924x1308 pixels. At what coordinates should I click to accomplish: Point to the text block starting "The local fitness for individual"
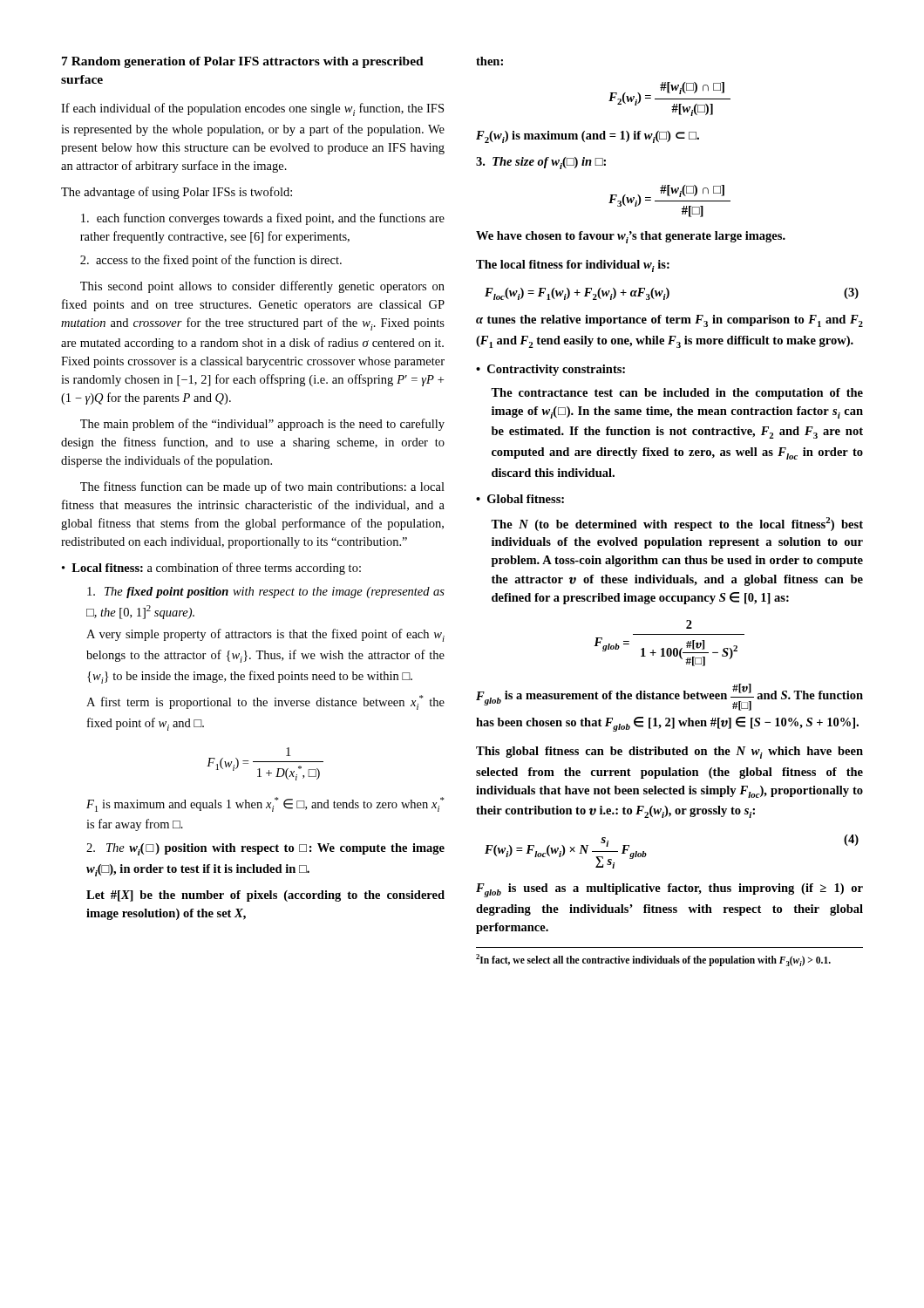click(669, 266)
